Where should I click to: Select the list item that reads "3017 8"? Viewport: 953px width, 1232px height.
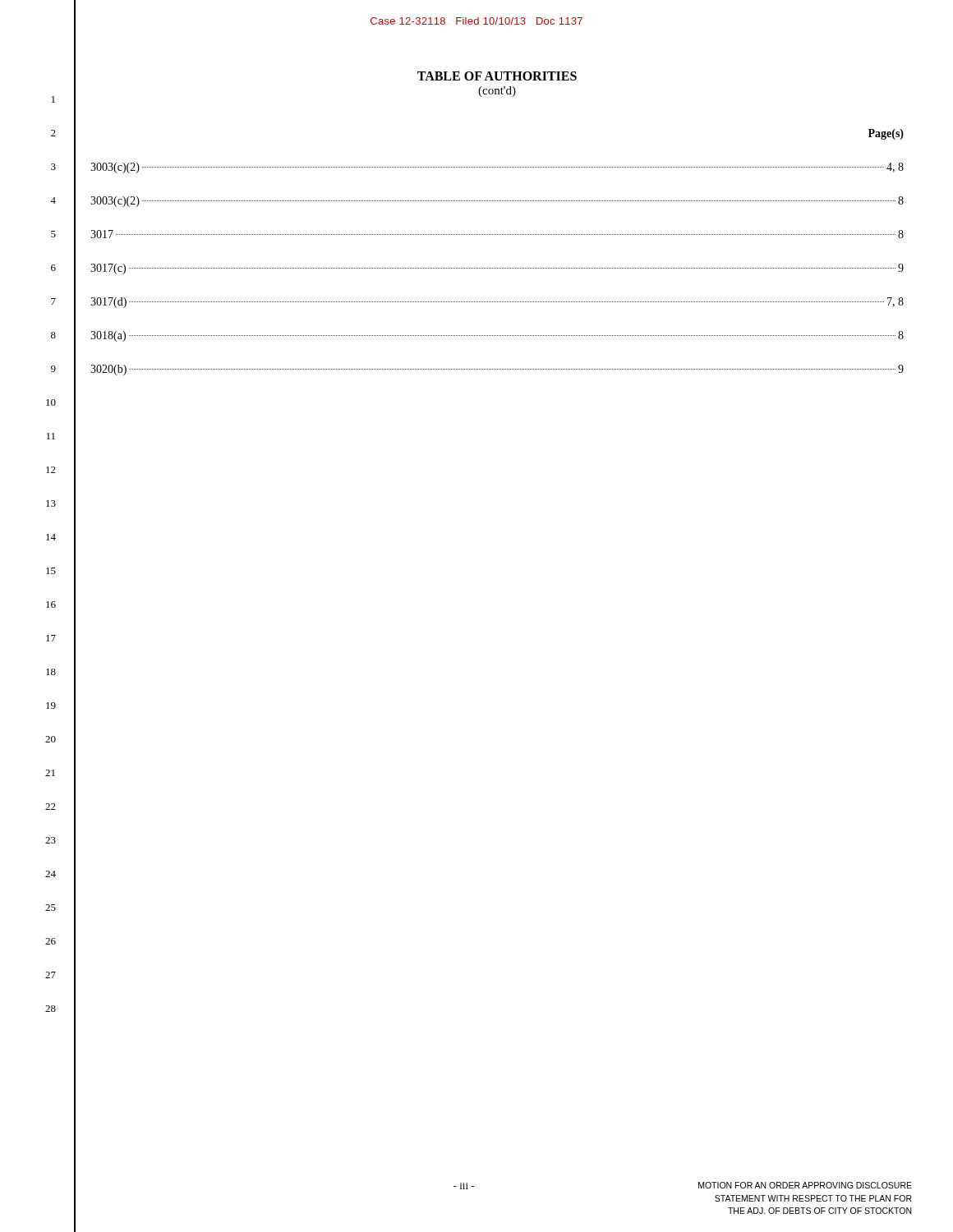pyautogui.click(x=497, y=235)
